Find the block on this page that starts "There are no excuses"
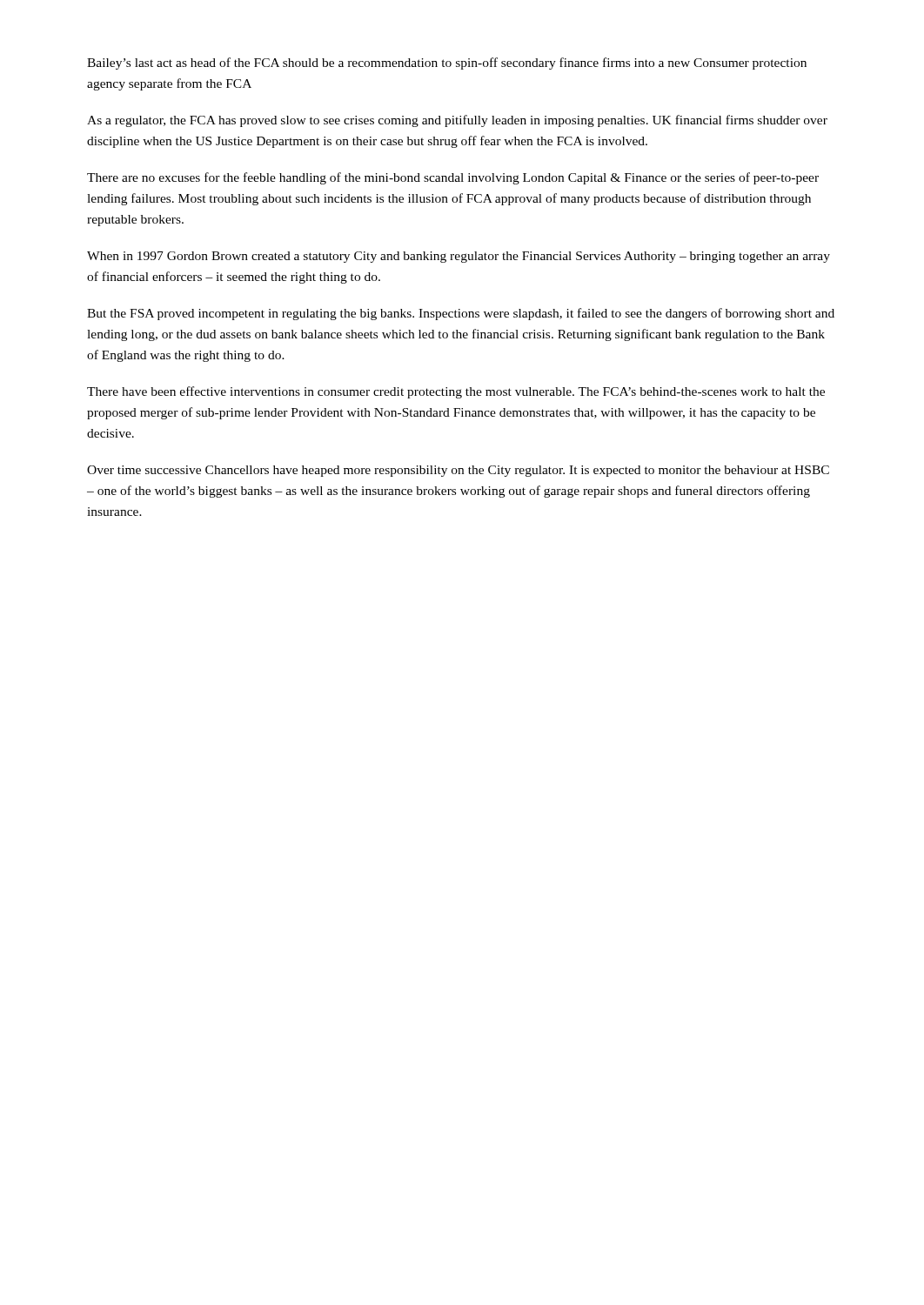The width and height of the screenshot is (924, 1305). 453,198
